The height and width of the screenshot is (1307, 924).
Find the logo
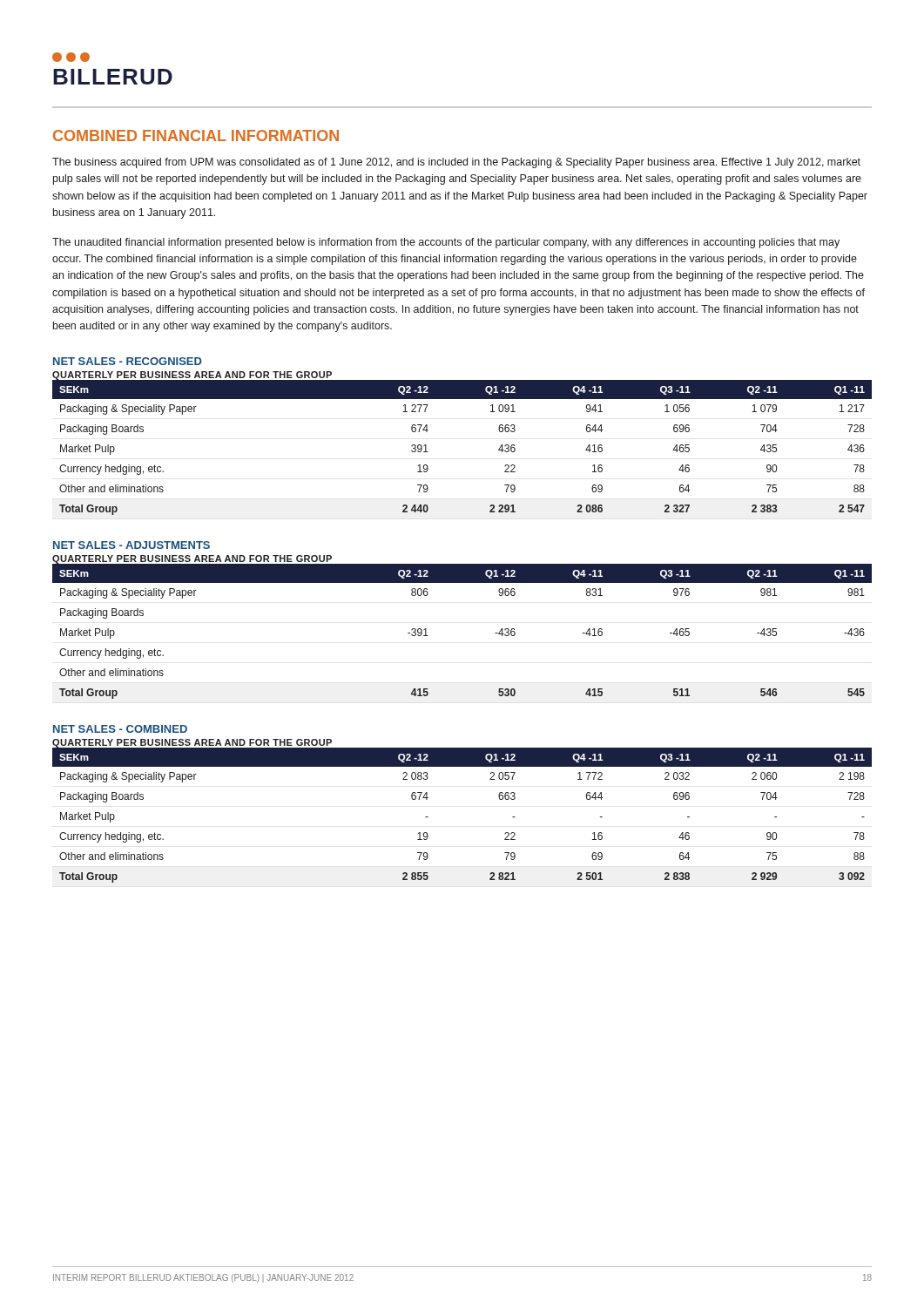click(462, 71)
